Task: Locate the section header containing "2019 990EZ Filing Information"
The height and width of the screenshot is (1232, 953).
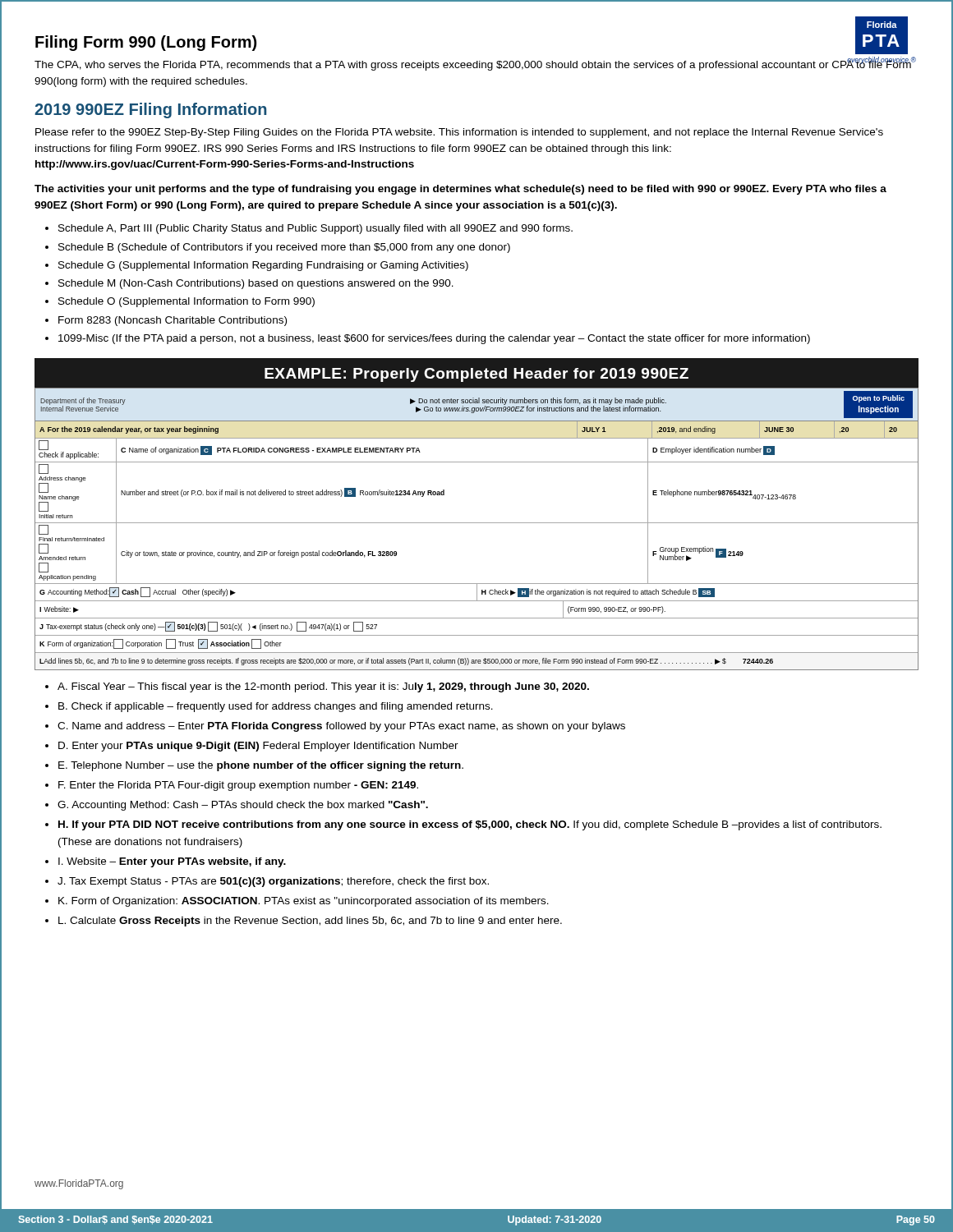Action: click(x=150, y=110)
